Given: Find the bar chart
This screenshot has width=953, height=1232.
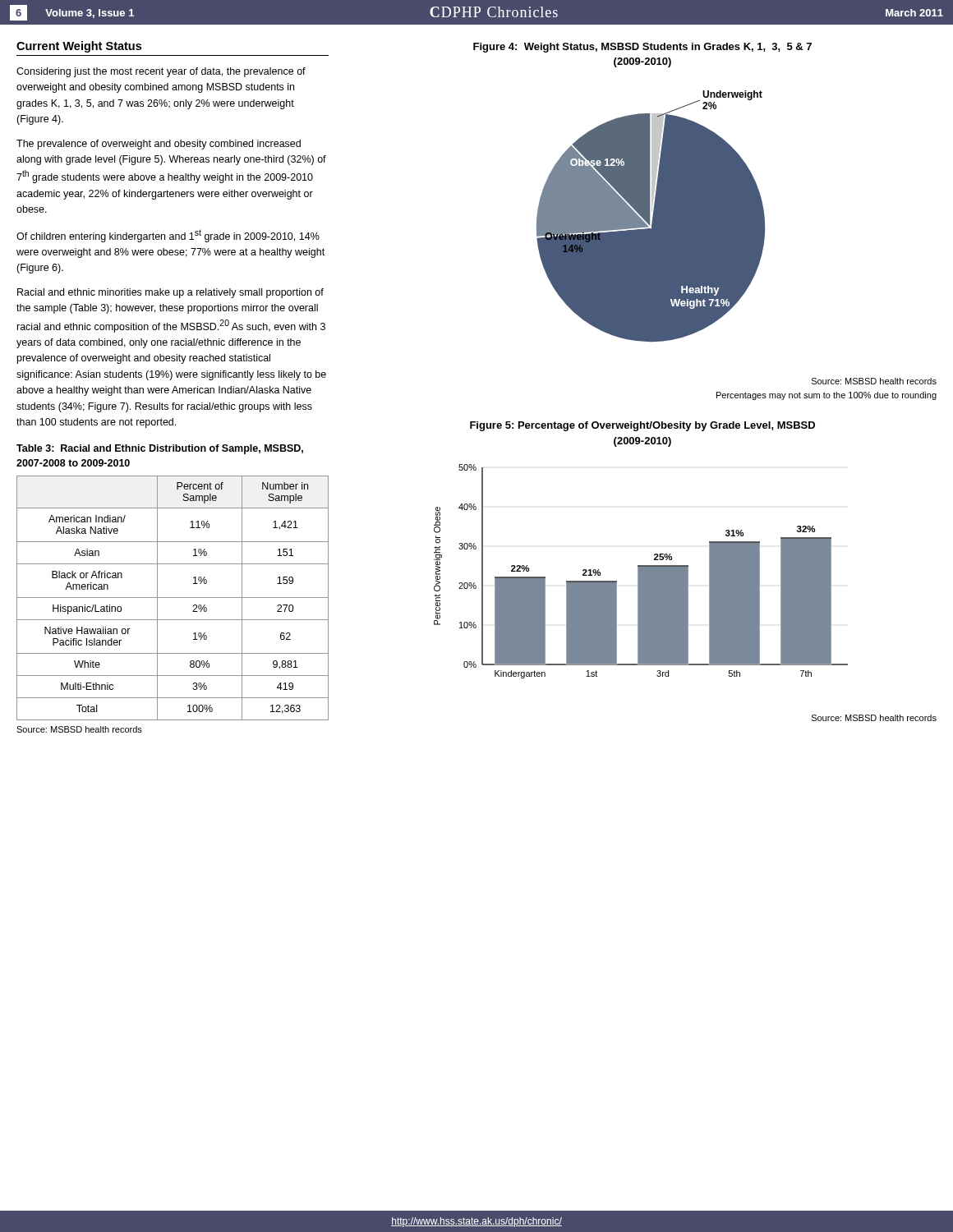Looking at the screenshot, I should click(642, 582).
